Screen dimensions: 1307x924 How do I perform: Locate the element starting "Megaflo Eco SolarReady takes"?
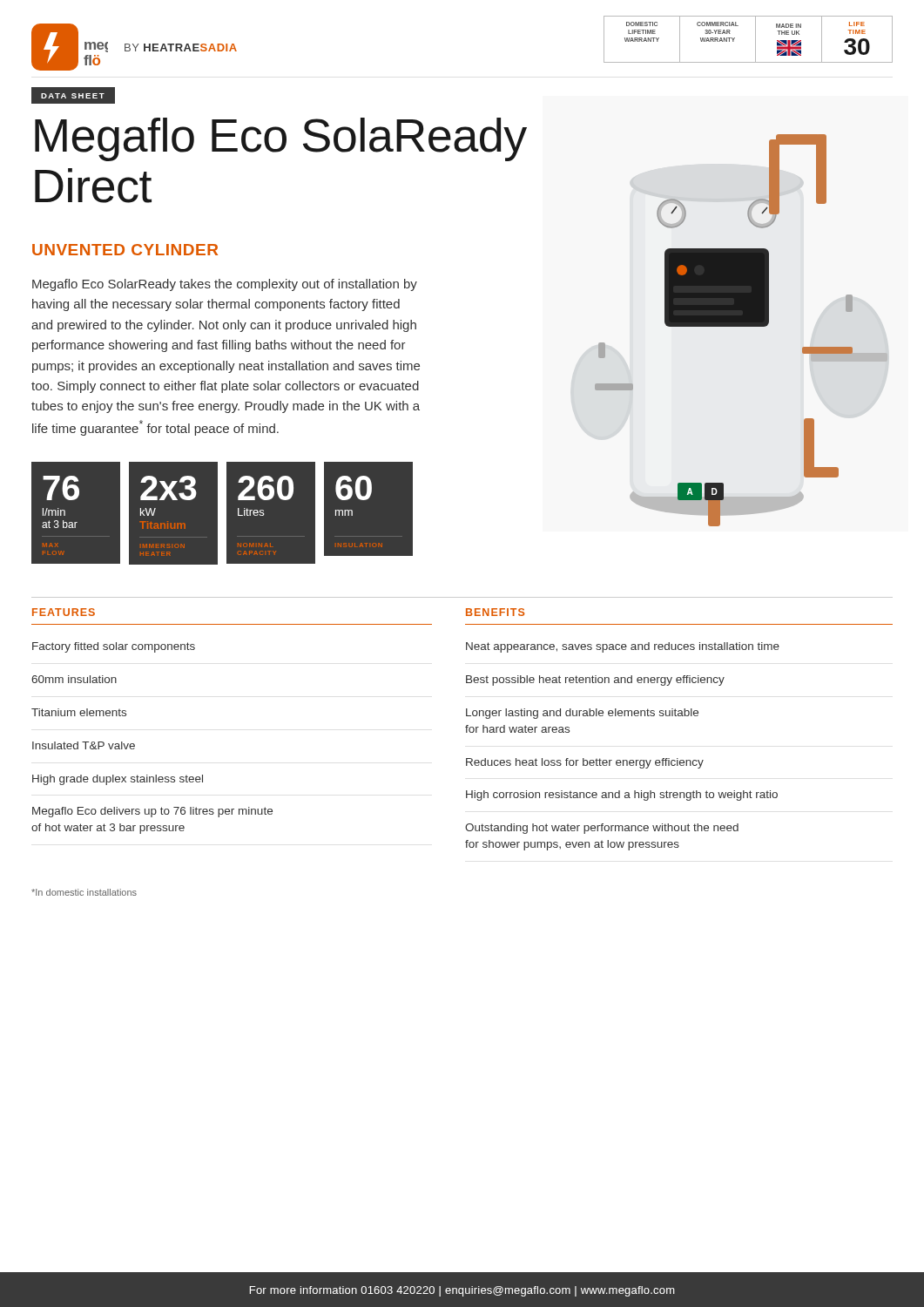pyautogui.click(x=226, y=356)
